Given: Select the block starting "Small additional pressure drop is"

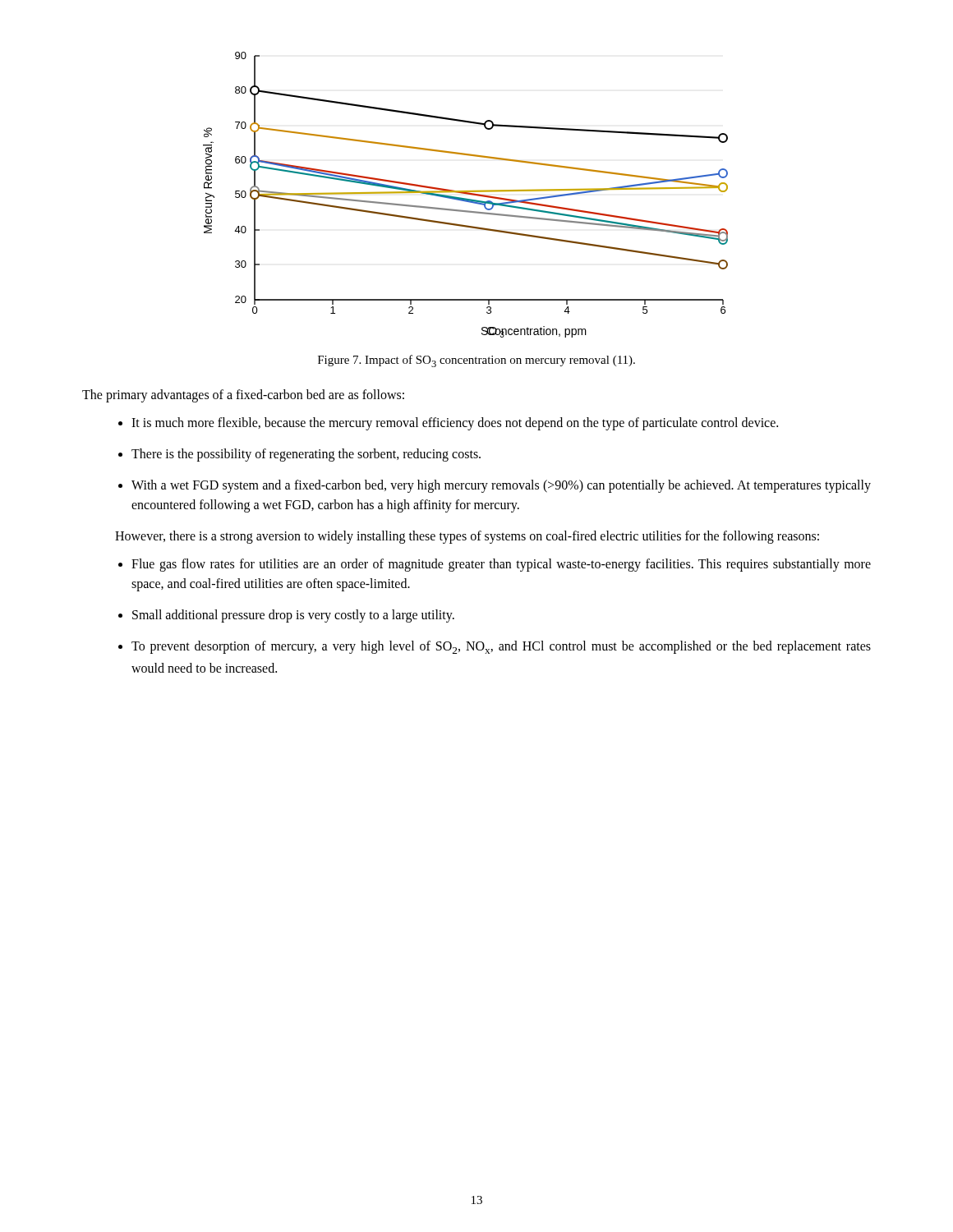Looking at the screenshot, I should 293,615.
